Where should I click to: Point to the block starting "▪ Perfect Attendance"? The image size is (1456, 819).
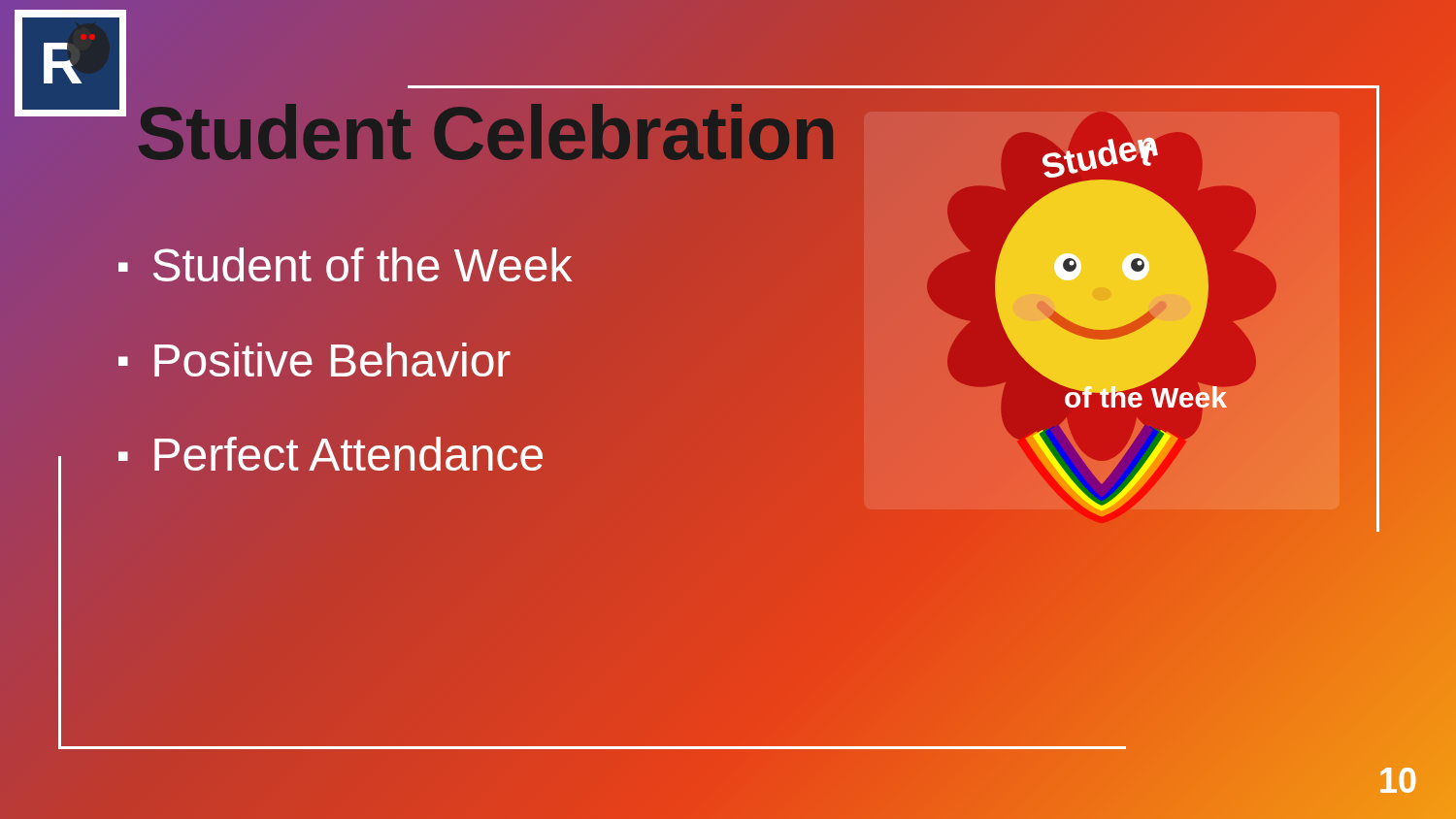click(x=331, y=455)
